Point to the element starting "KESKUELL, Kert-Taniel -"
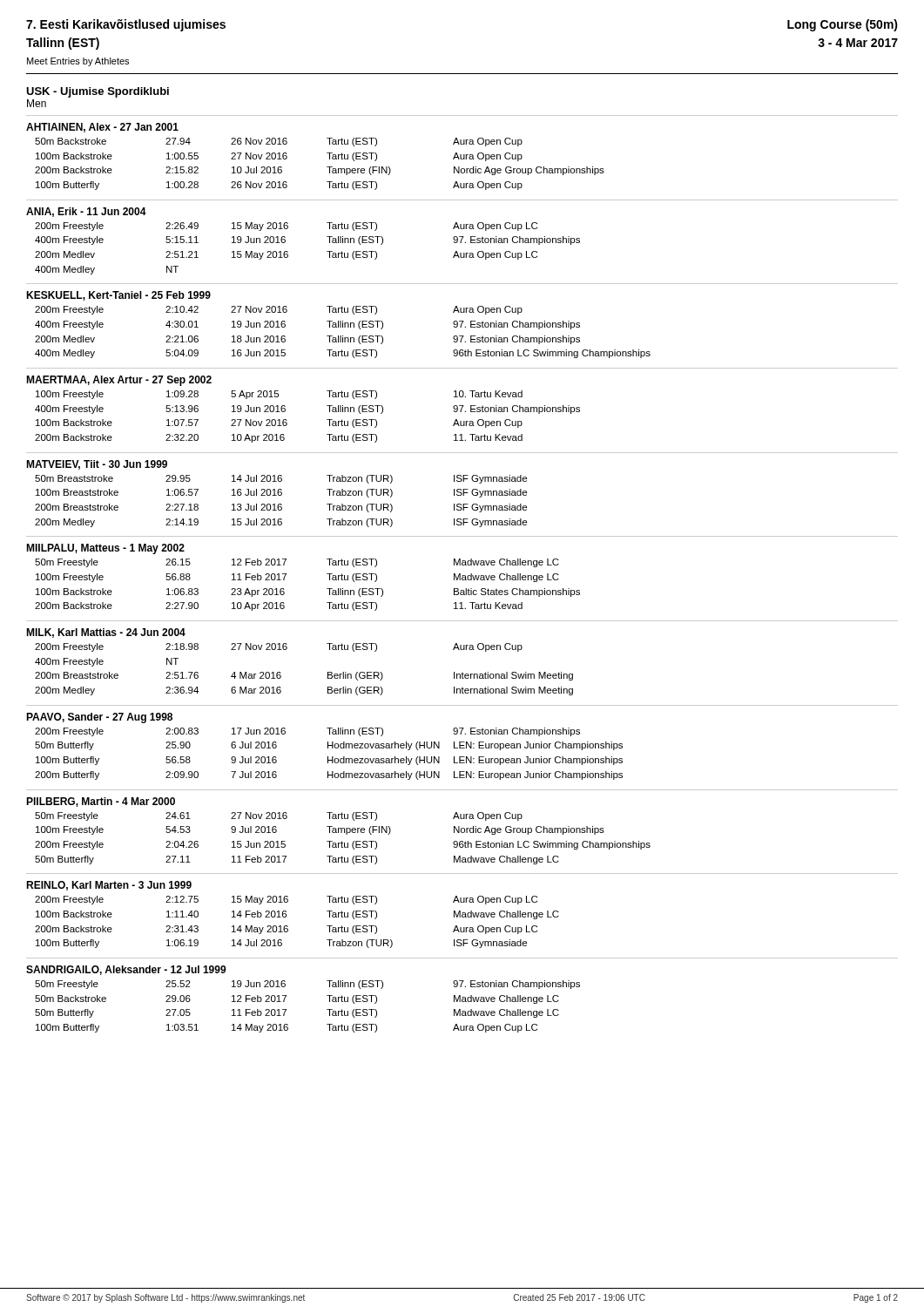924x1307 pixels. pyautogui.click(x=462, y=325)
